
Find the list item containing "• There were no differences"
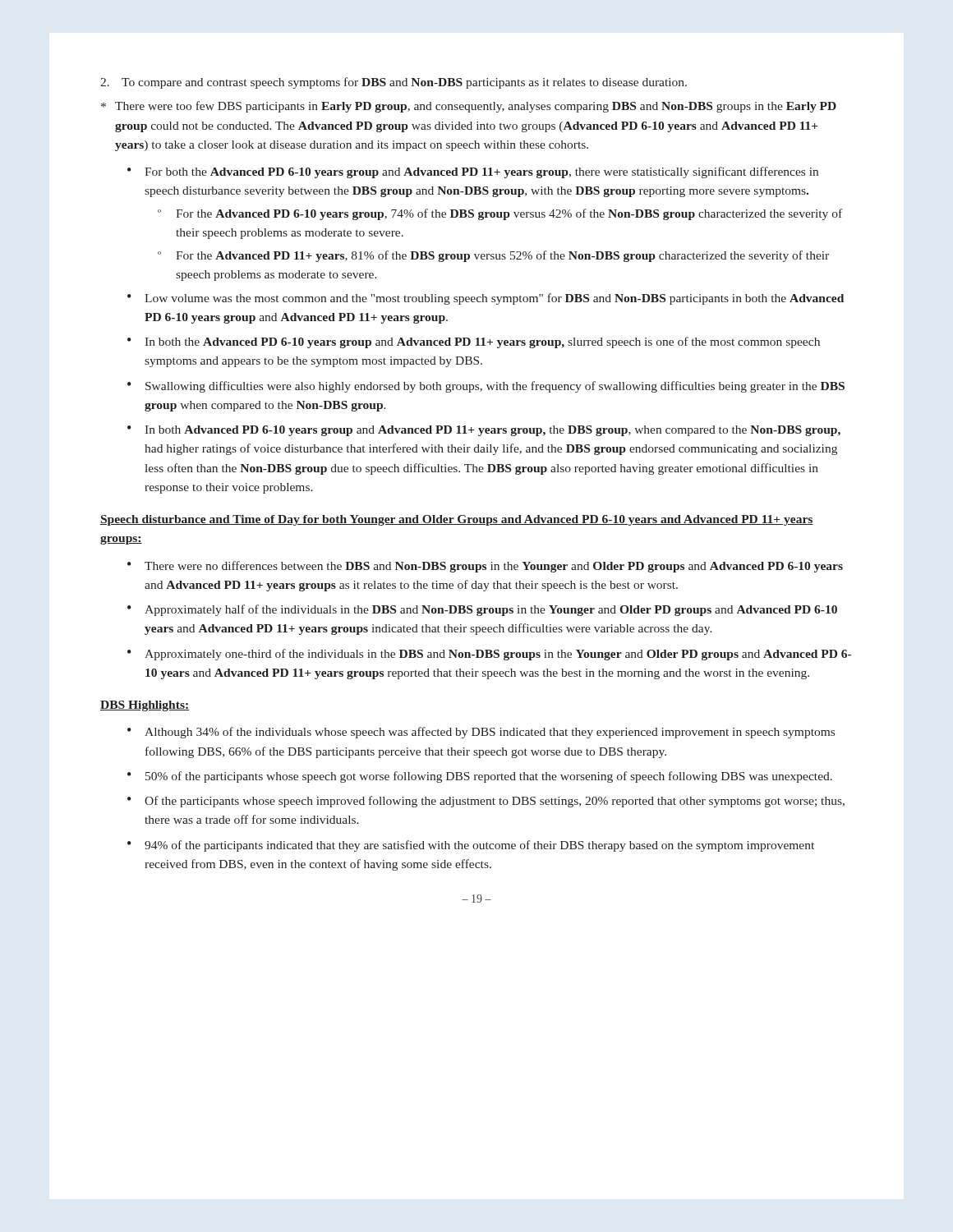[490, 575]
